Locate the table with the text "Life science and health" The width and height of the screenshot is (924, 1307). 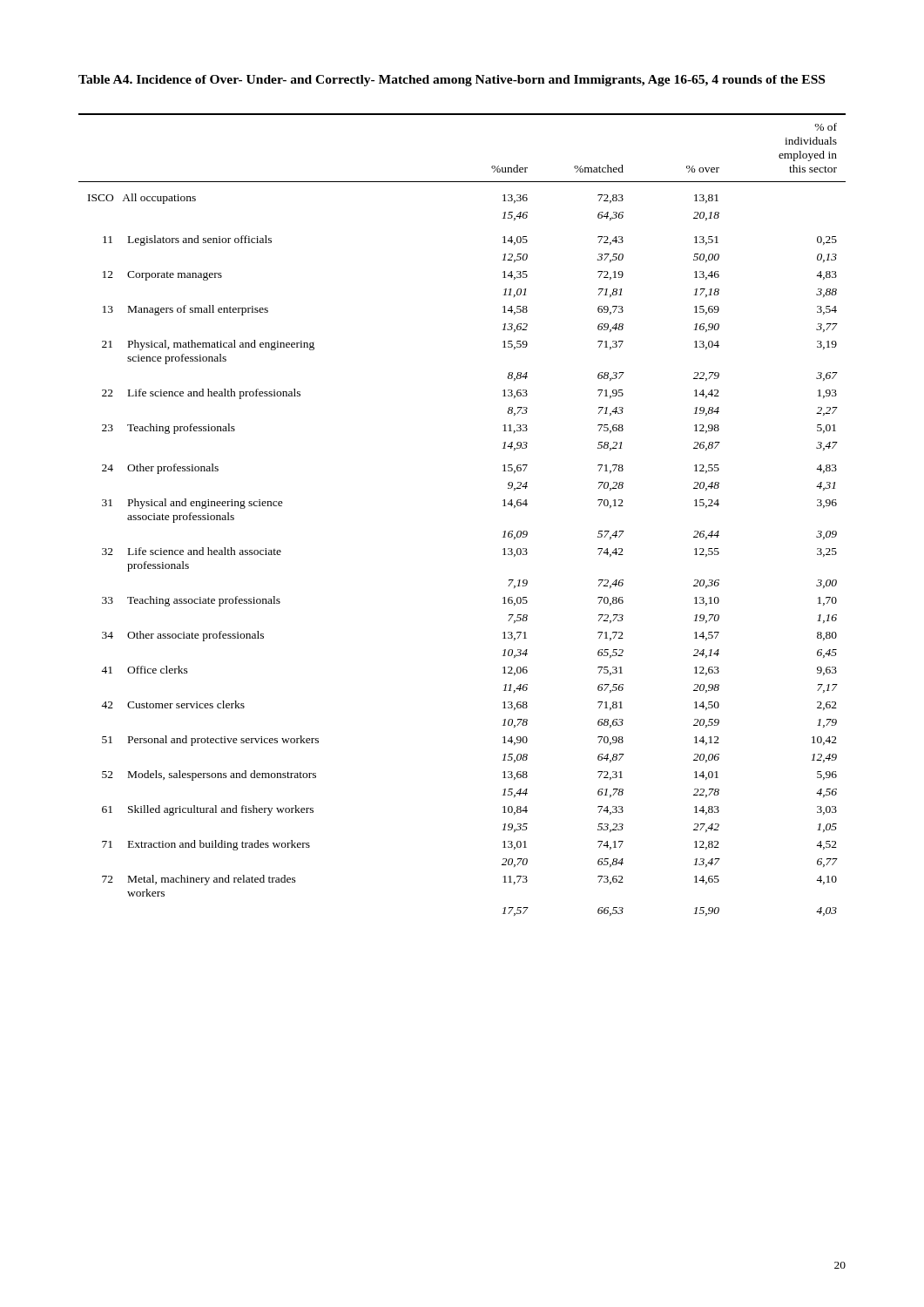tap(462, 517)
